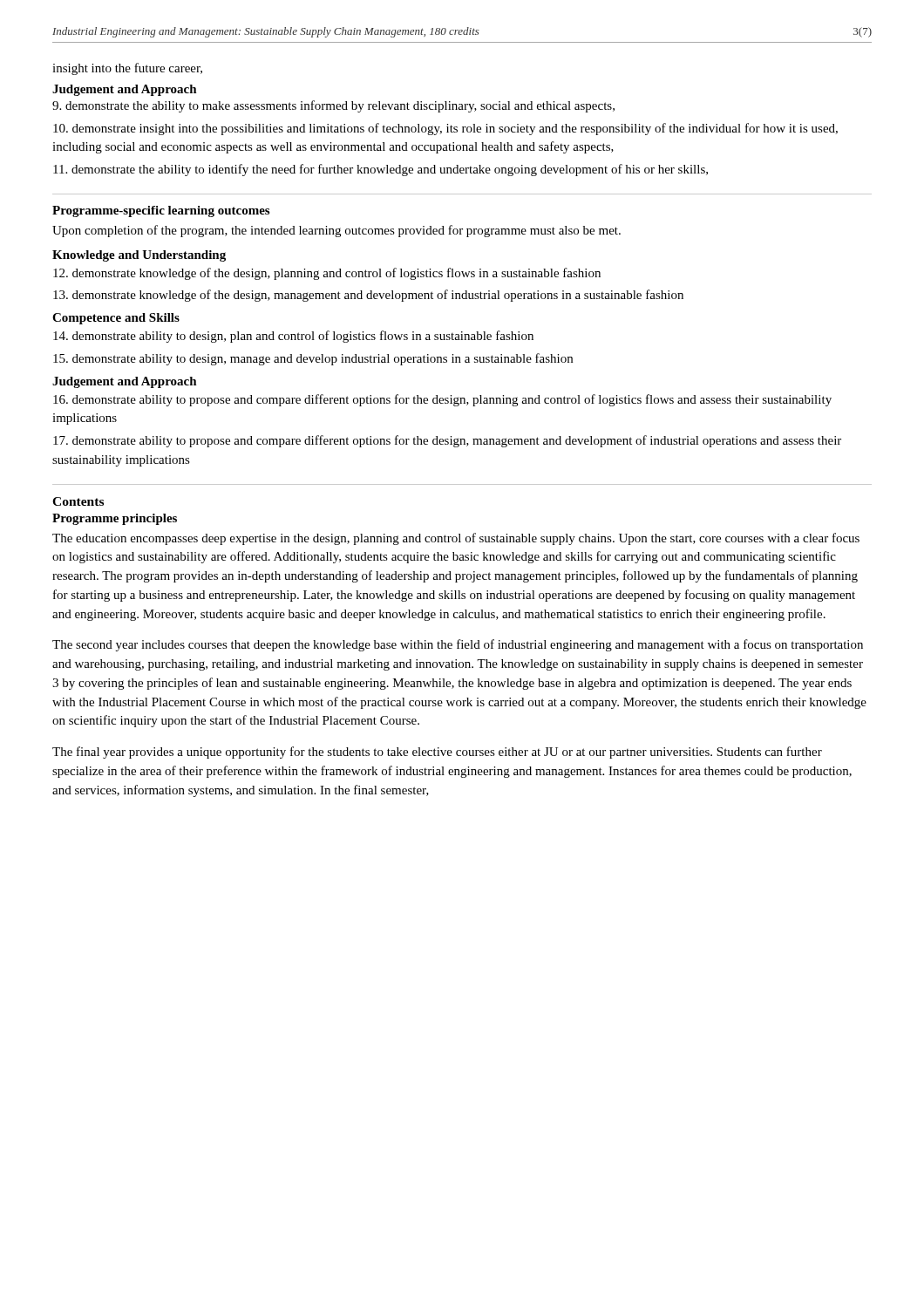Locate the text block that says "demonstrate the ability to identify the need"
The width and height of the screenshot is (924, 1308).
(381, 169)
